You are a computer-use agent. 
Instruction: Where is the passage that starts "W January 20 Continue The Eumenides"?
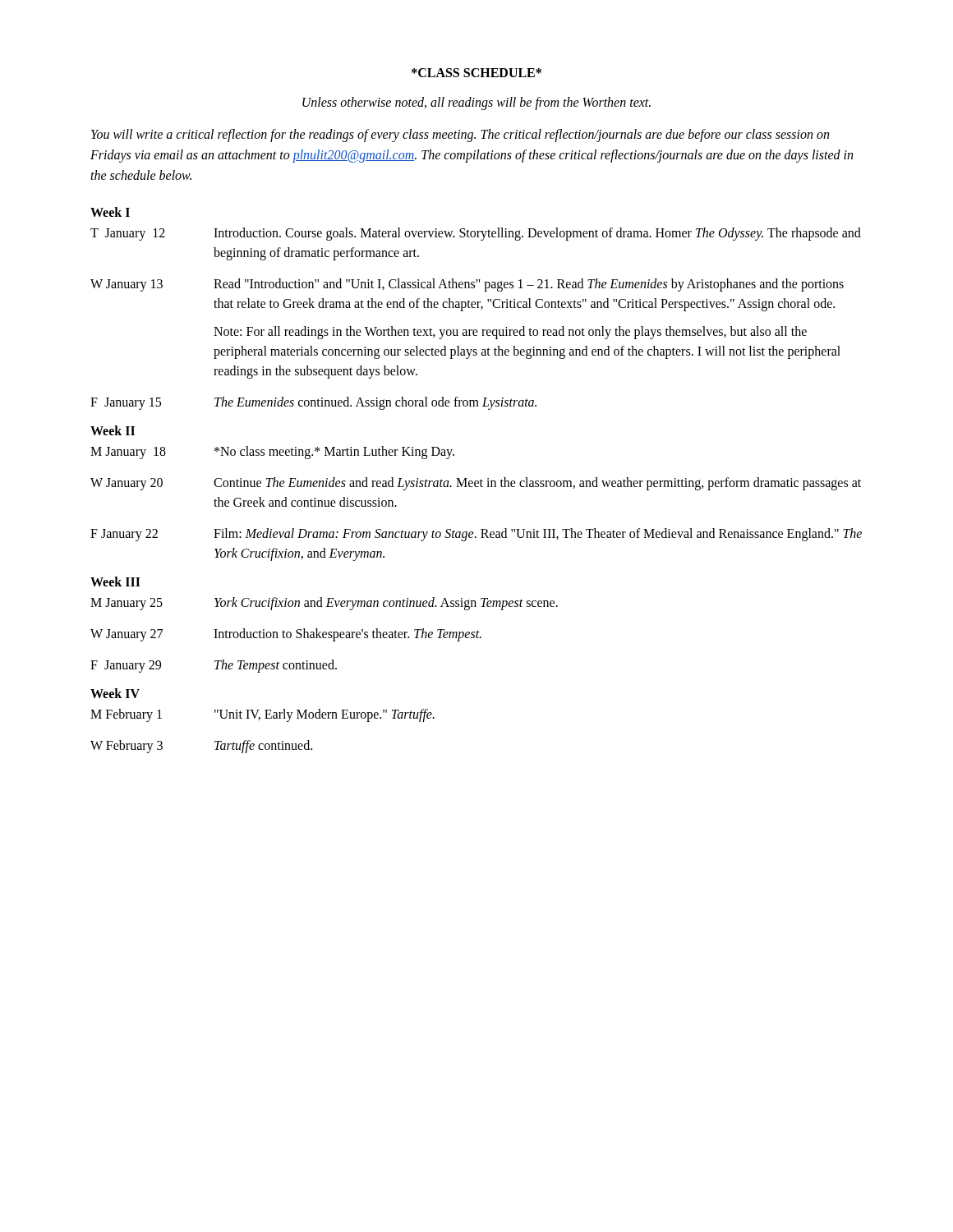point(476,493)
